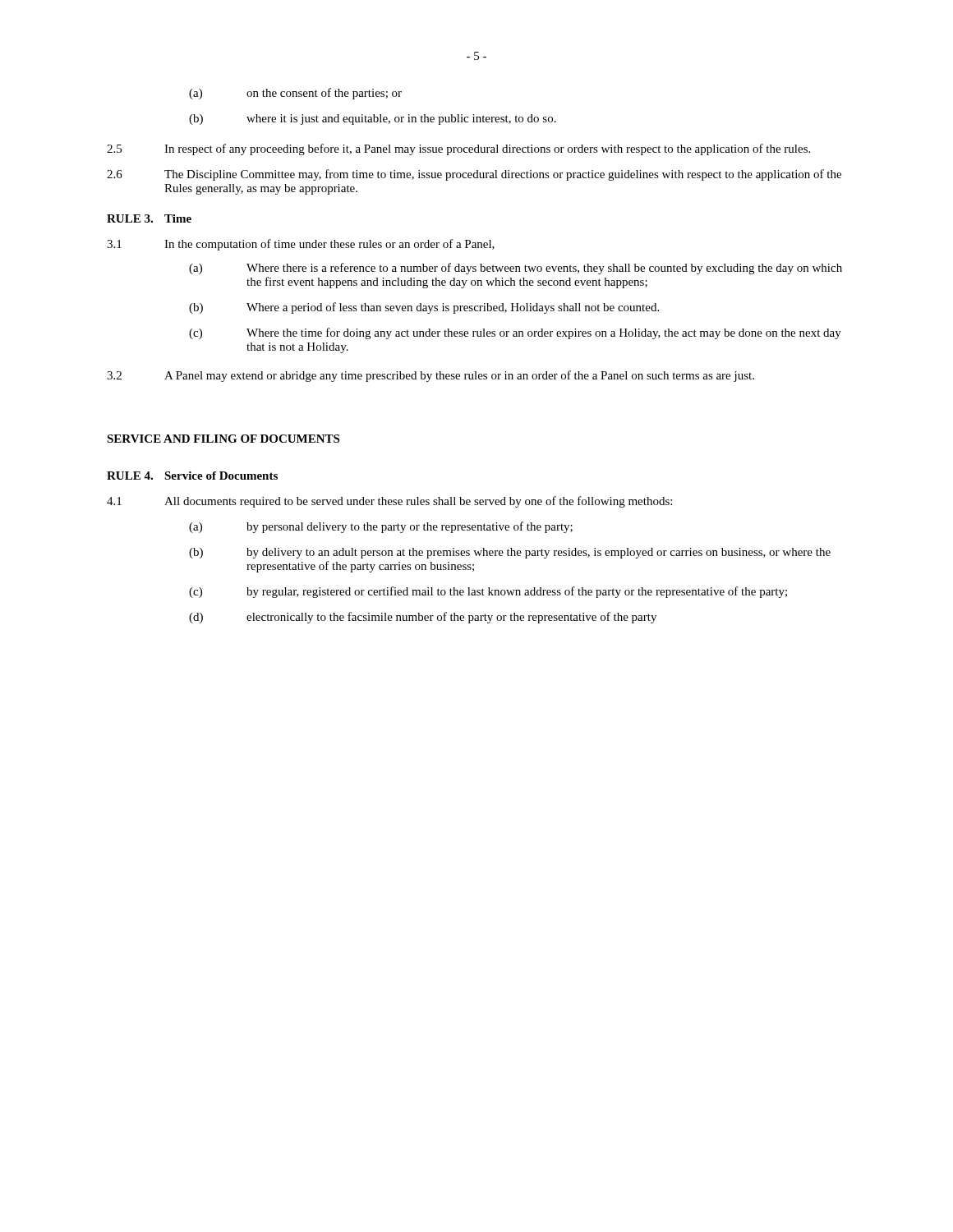Image resolution: width=953 pixels, height=1232 pixels.
Task: Locate the list item with the text "(a) by personal delivery"
Action: pyautogui.click(x=518, y=527)
